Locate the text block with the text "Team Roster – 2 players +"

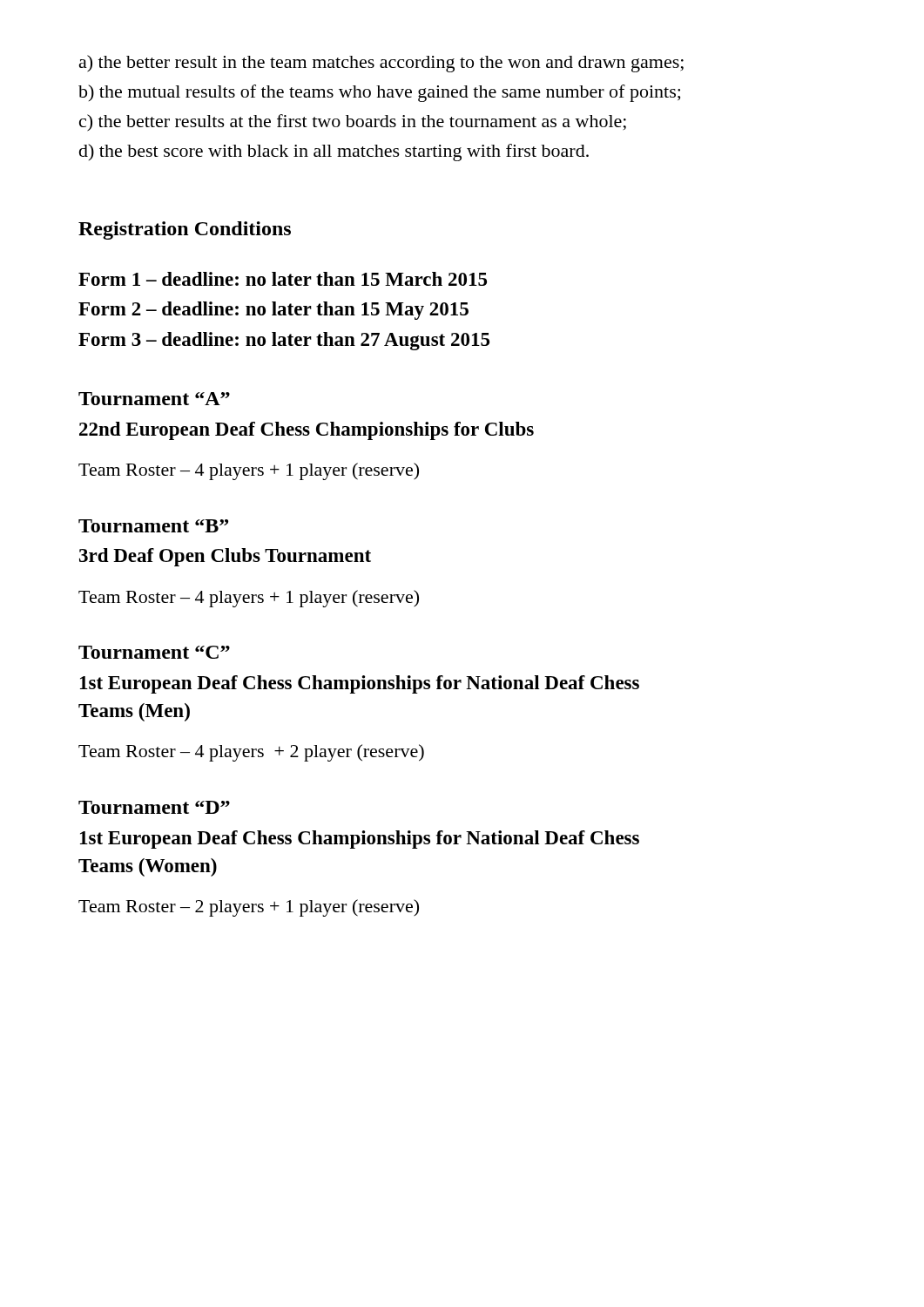249,906
